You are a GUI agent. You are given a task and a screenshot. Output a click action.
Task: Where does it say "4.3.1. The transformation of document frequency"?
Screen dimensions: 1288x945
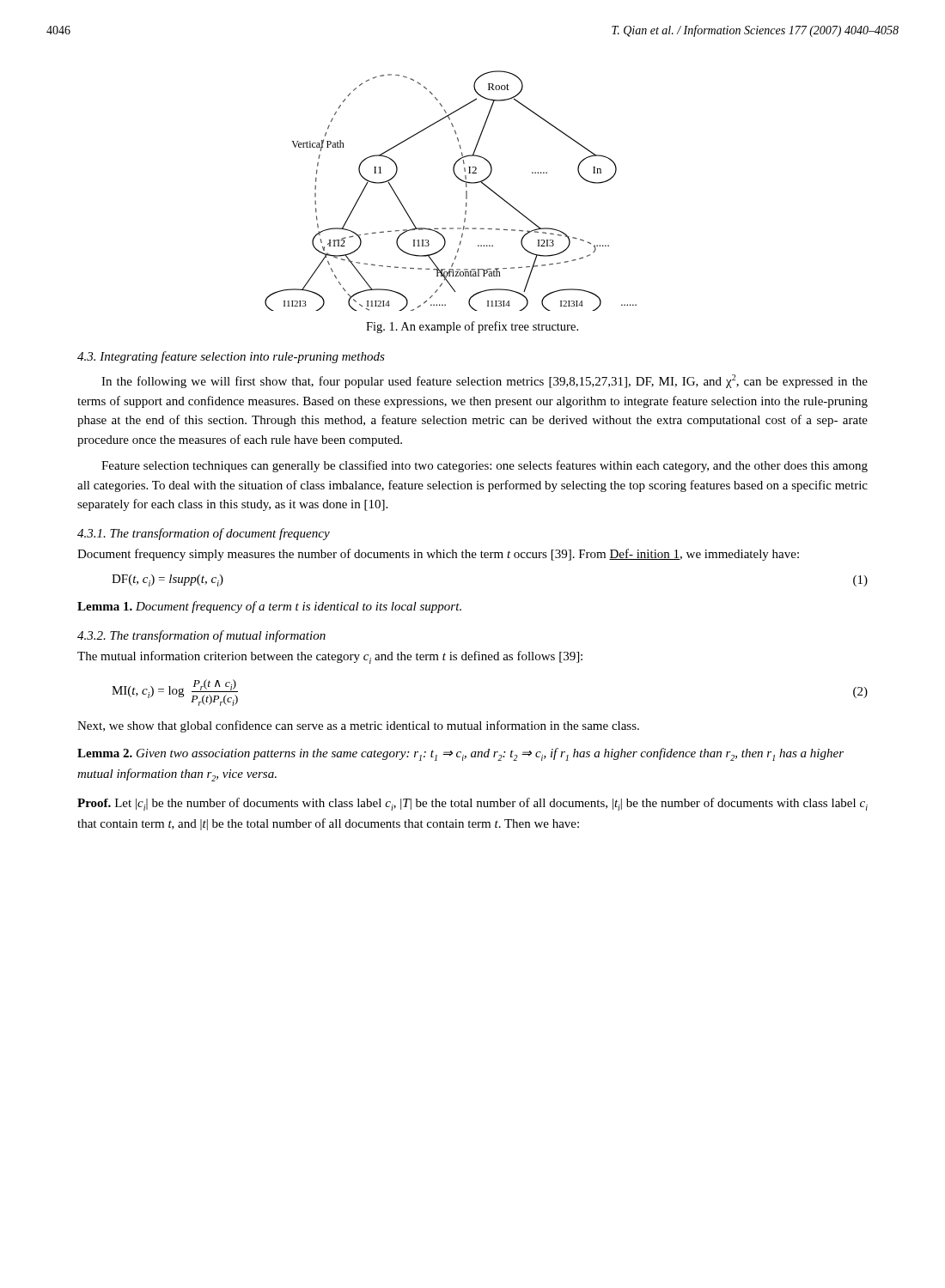pos(203,533)
